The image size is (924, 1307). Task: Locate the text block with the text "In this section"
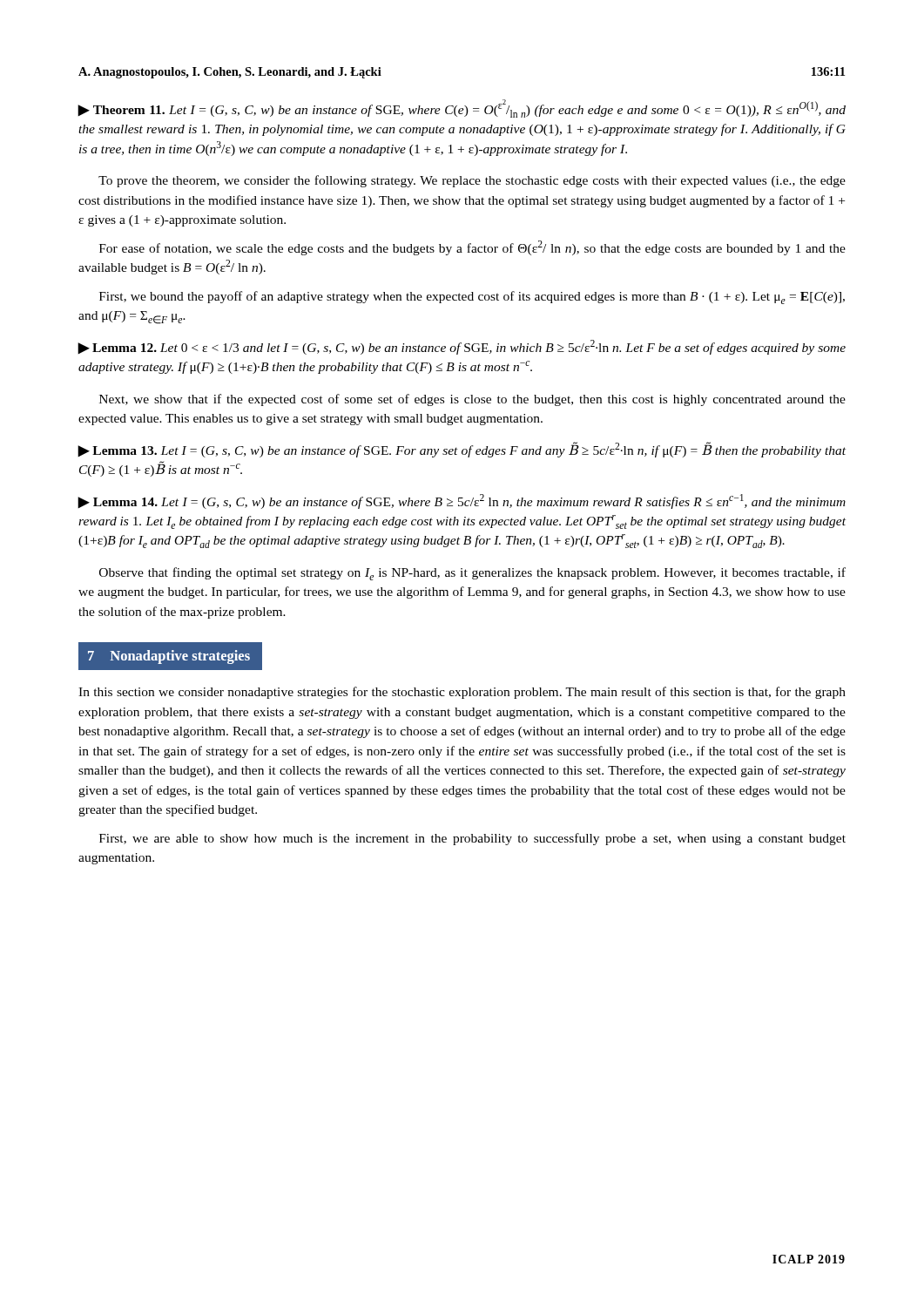point(462,751)
